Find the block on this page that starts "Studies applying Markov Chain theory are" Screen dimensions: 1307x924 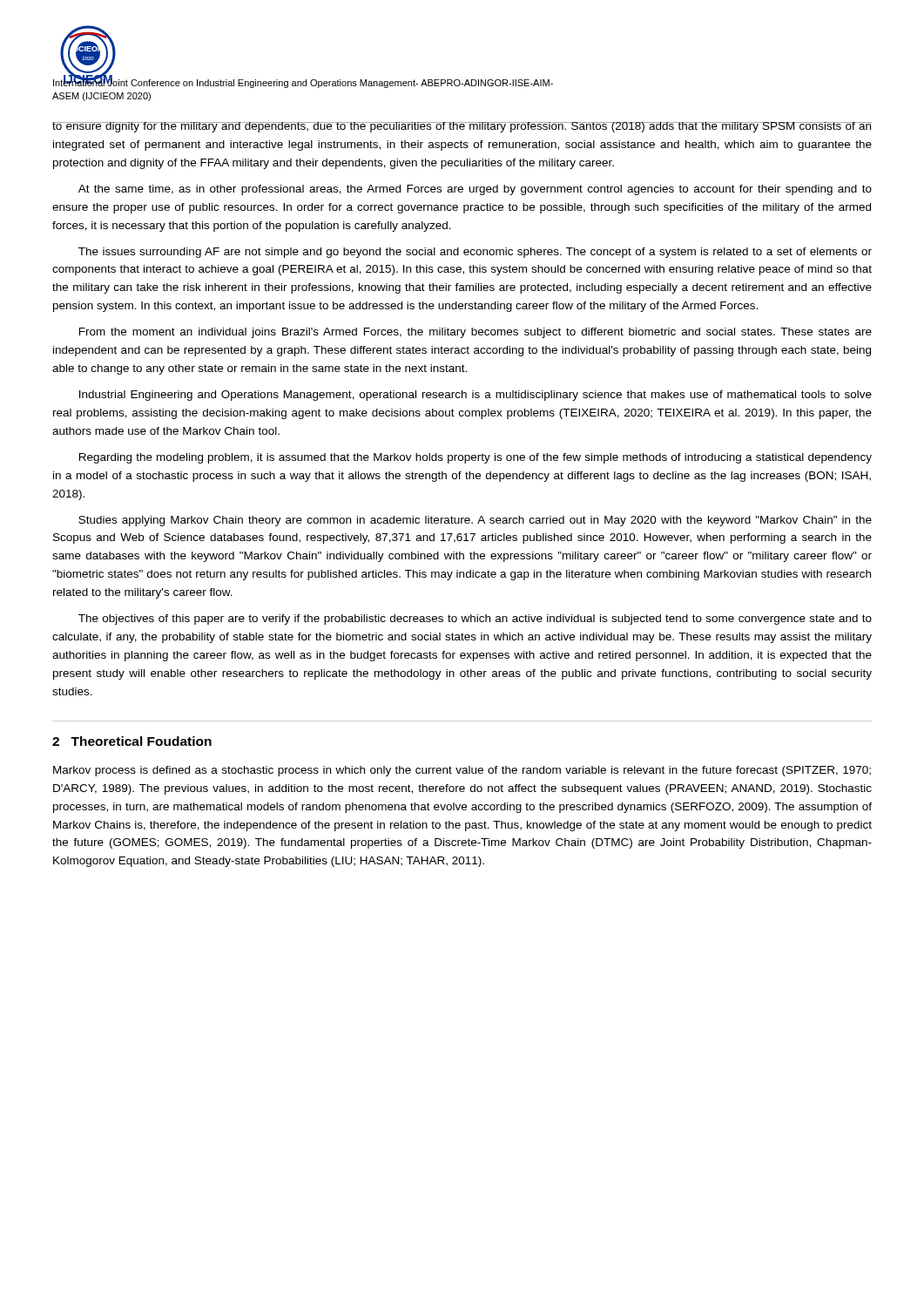[462, 557]
